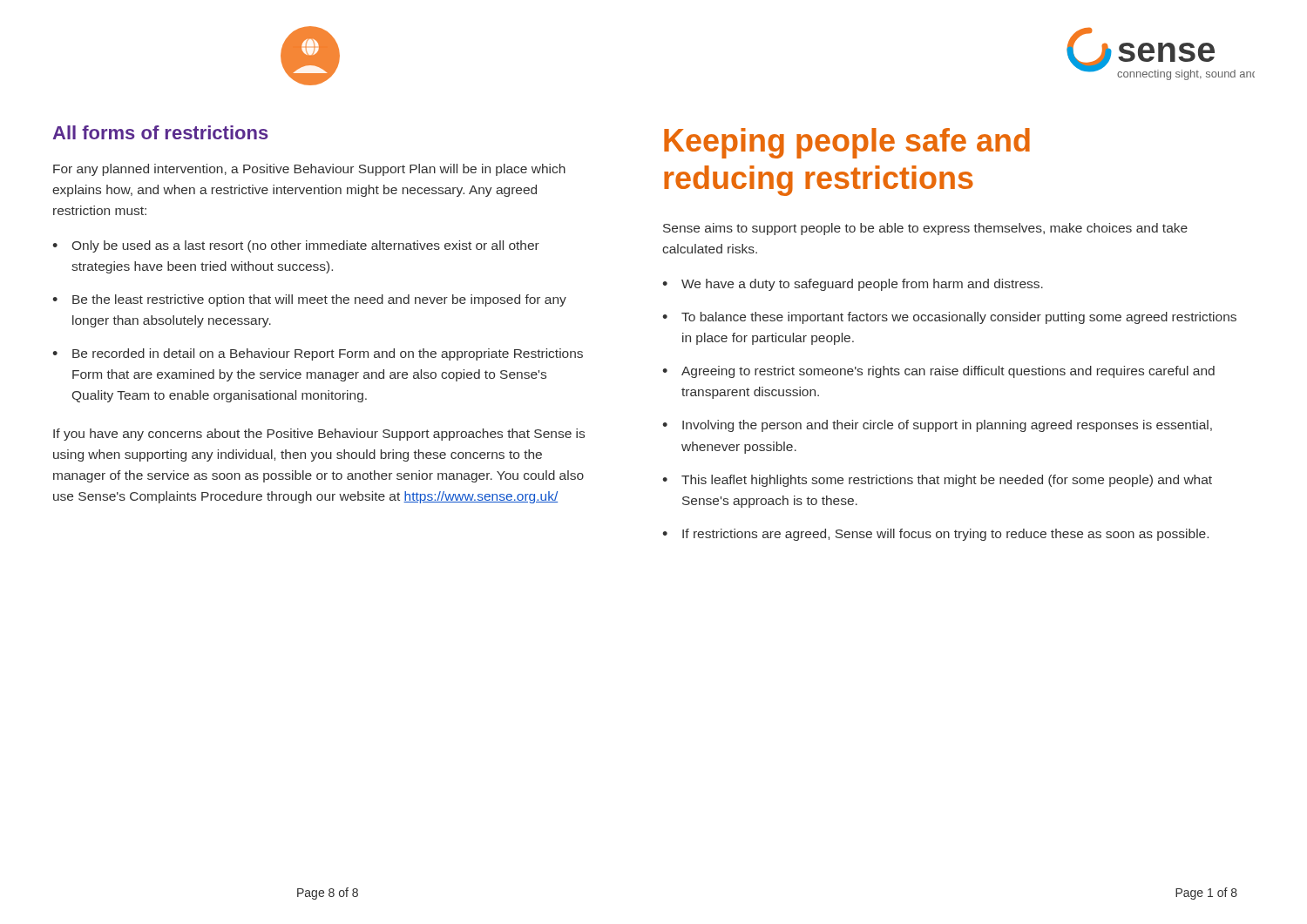Find the list item with the text "If restrictions are agreed, Sense will focus"

point(946,533)
